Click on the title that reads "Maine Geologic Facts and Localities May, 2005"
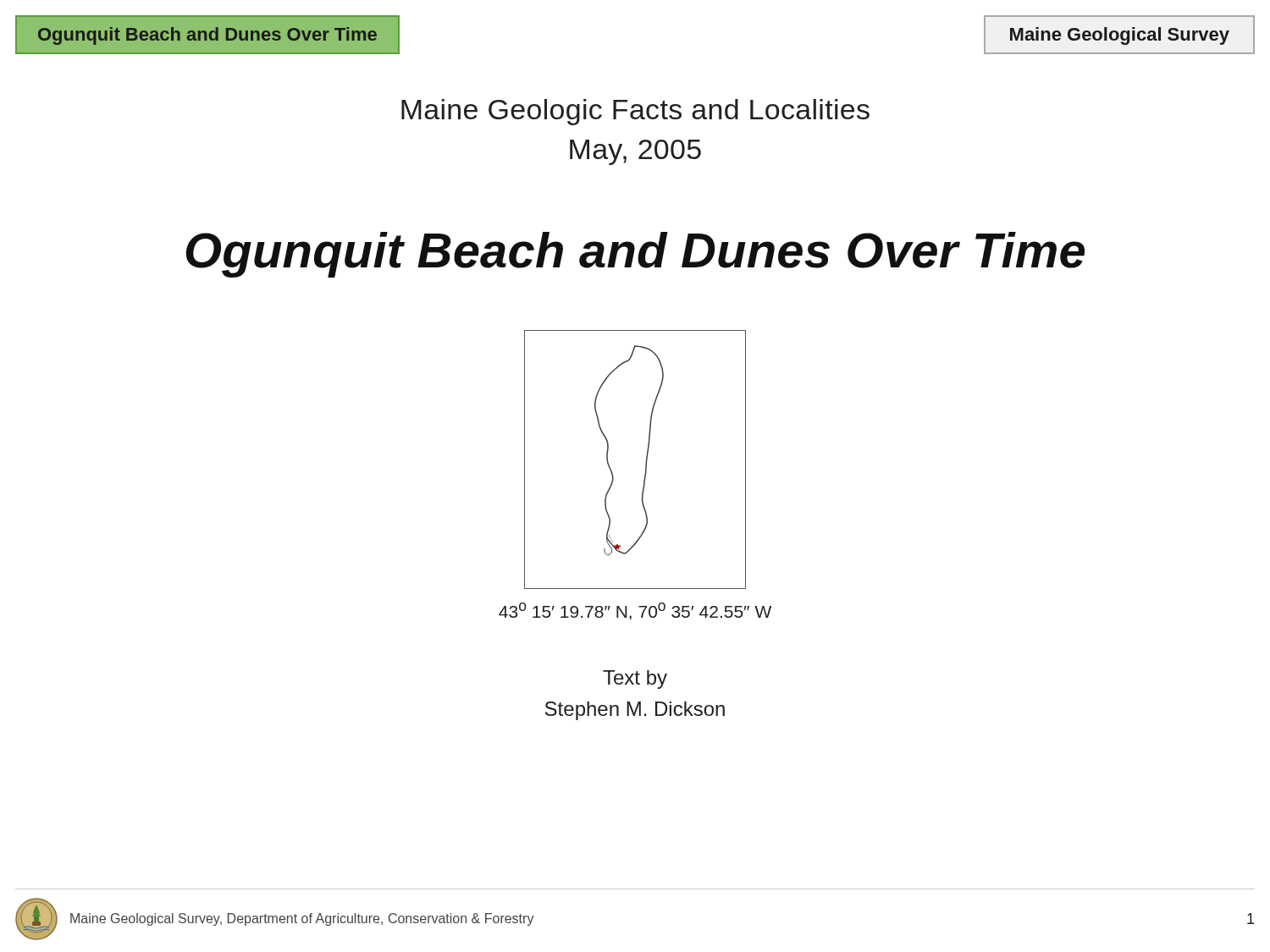The width and height of the screenshot is (1270, 952). [635, 129]
